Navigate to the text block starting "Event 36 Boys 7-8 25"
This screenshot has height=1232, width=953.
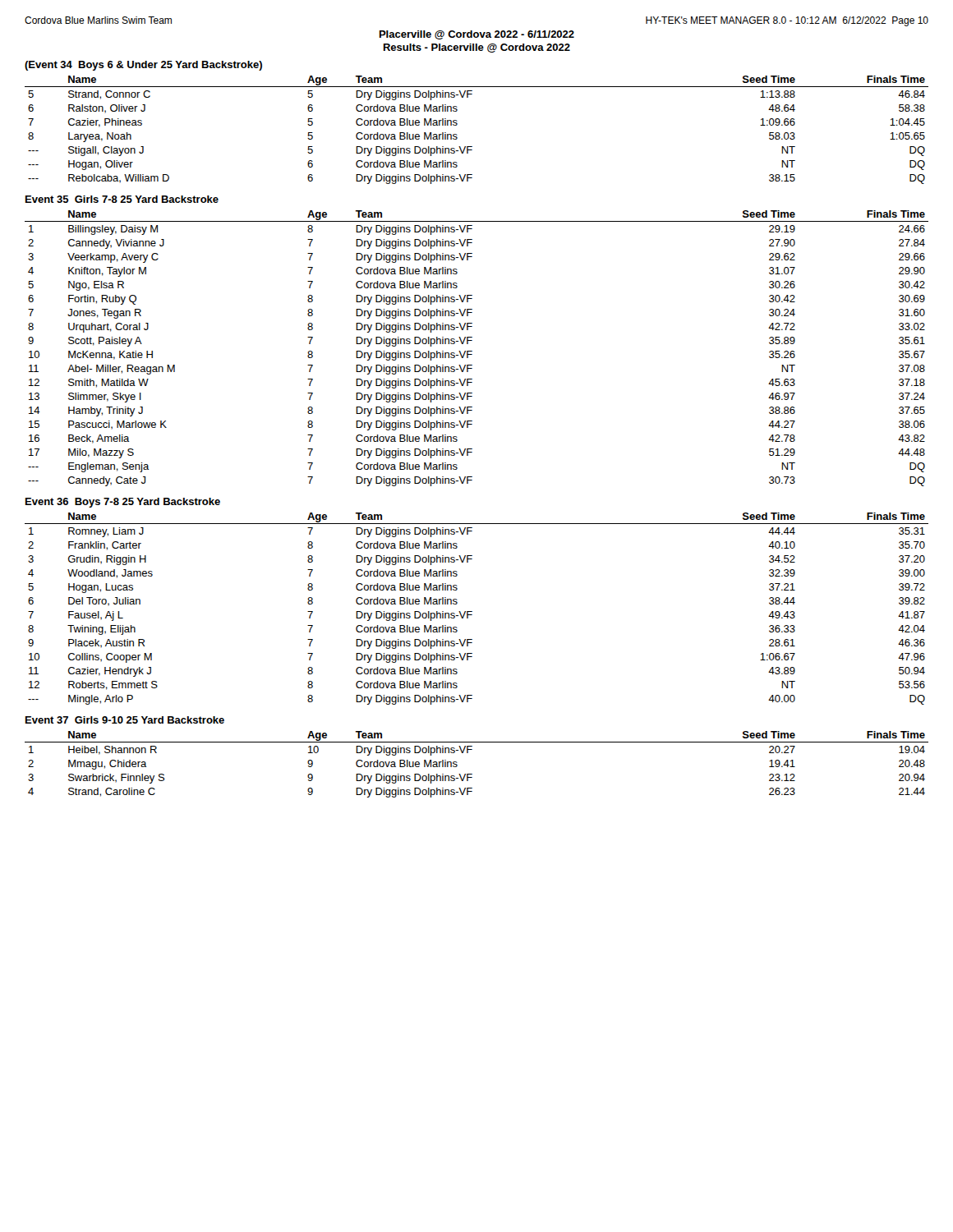click(123, 501)
